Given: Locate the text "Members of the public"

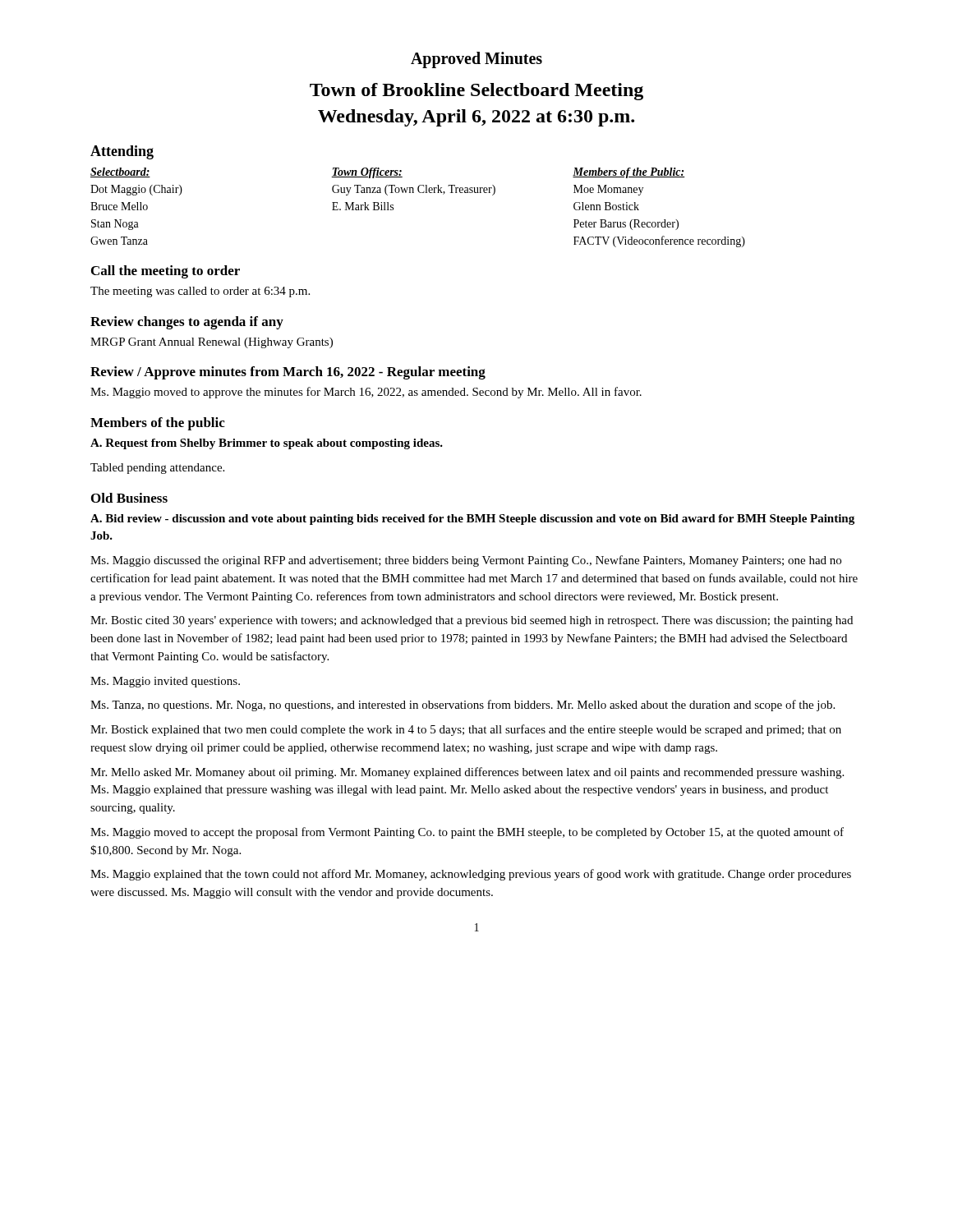Looking at the screenshot, I should tap(158, 423).
